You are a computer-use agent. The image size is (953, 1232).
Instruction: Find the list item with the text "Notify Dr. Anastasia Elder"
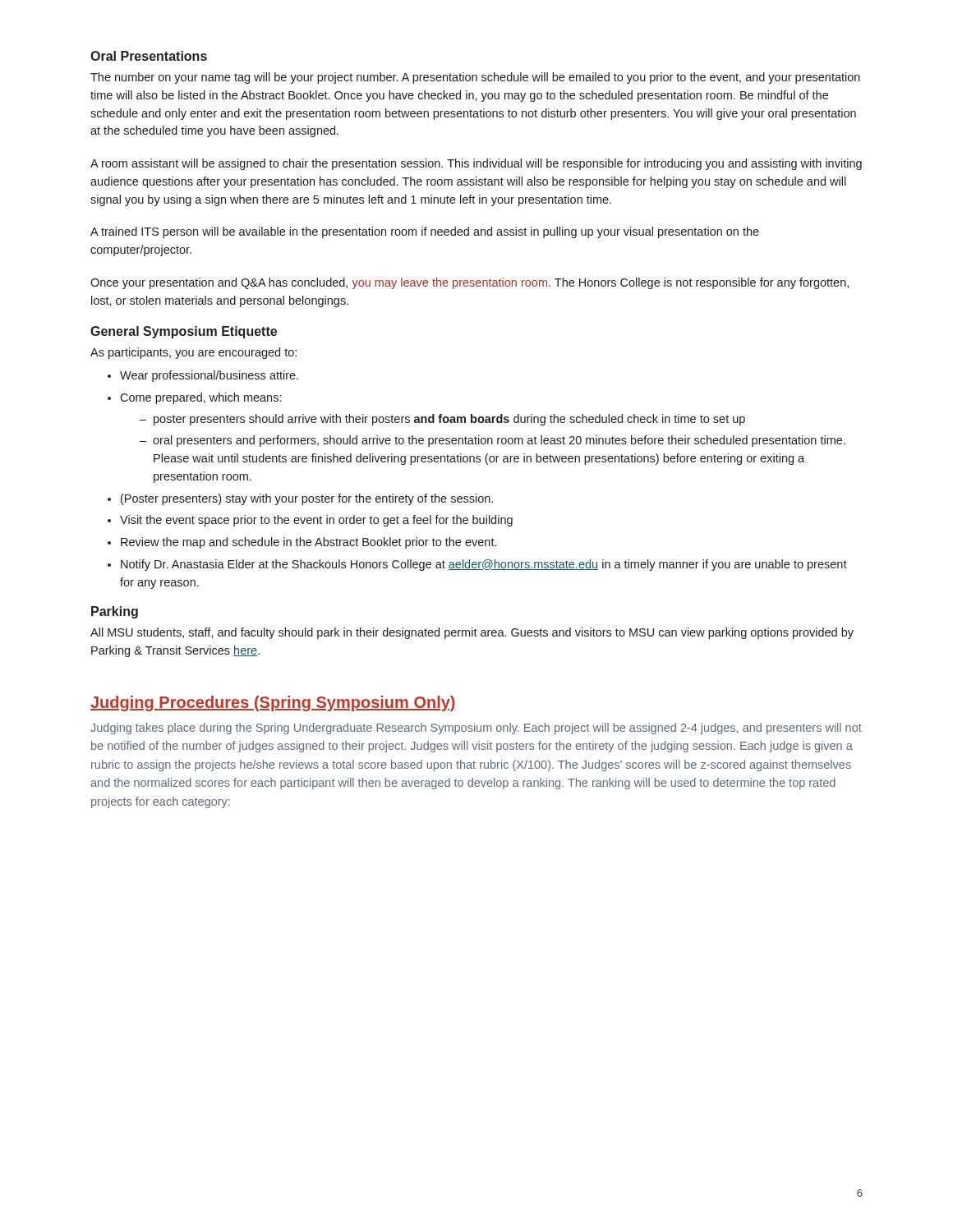click(483, 573)
